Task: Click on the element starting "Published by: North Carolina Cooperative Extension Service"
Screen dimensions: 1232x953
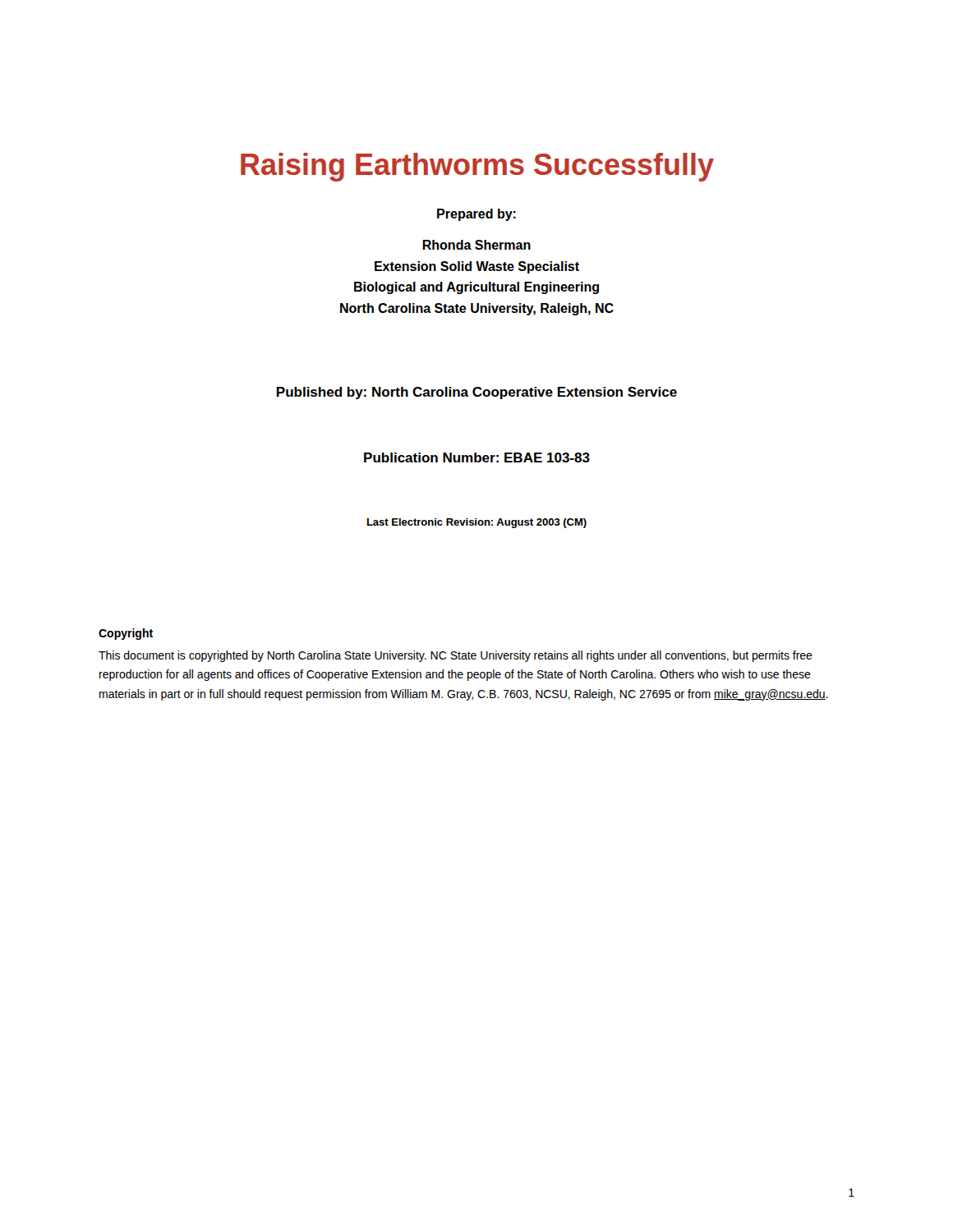Action: (x=476, y=392)
